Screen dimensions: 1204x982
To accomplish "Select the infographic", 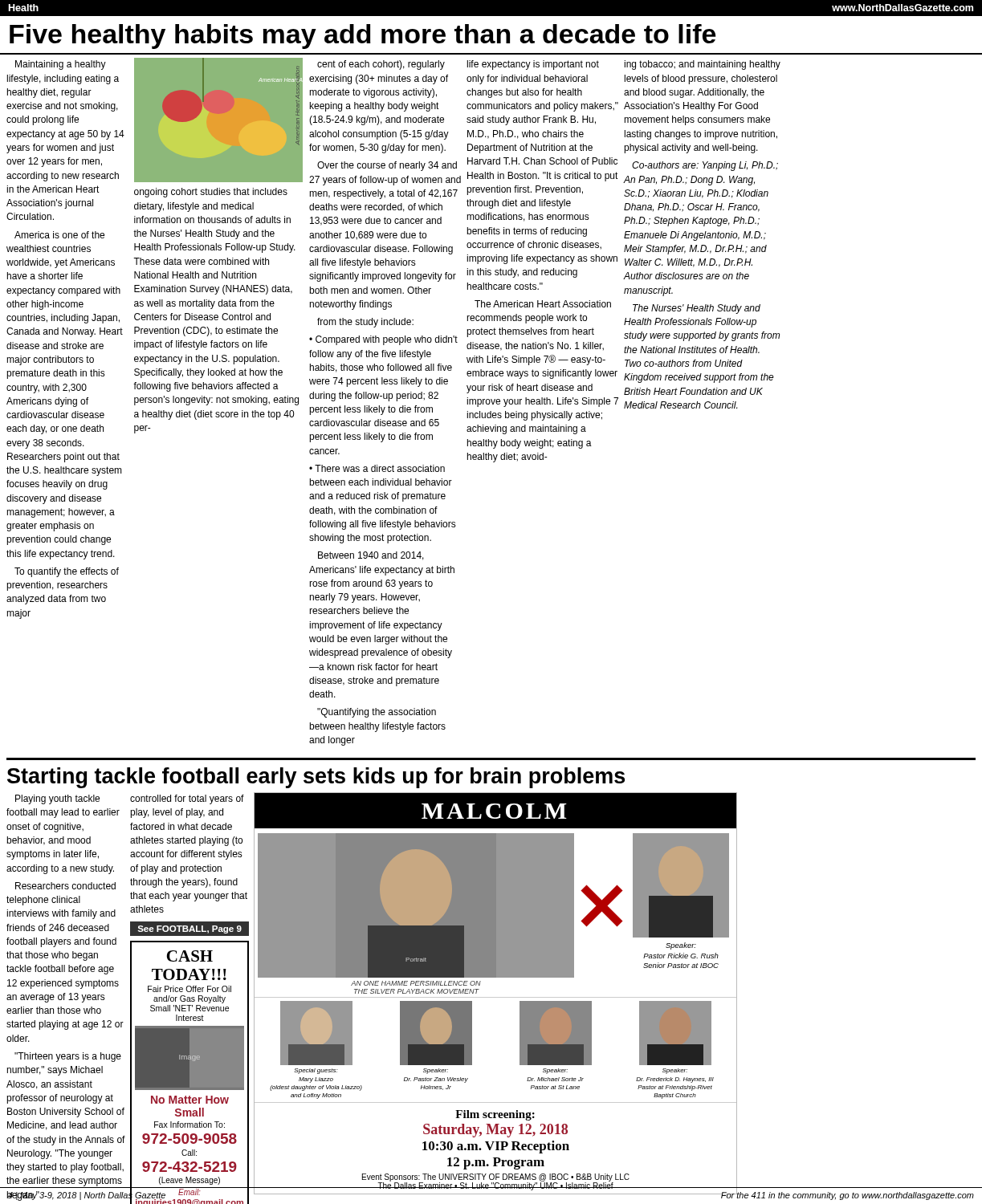I will 495,993.
